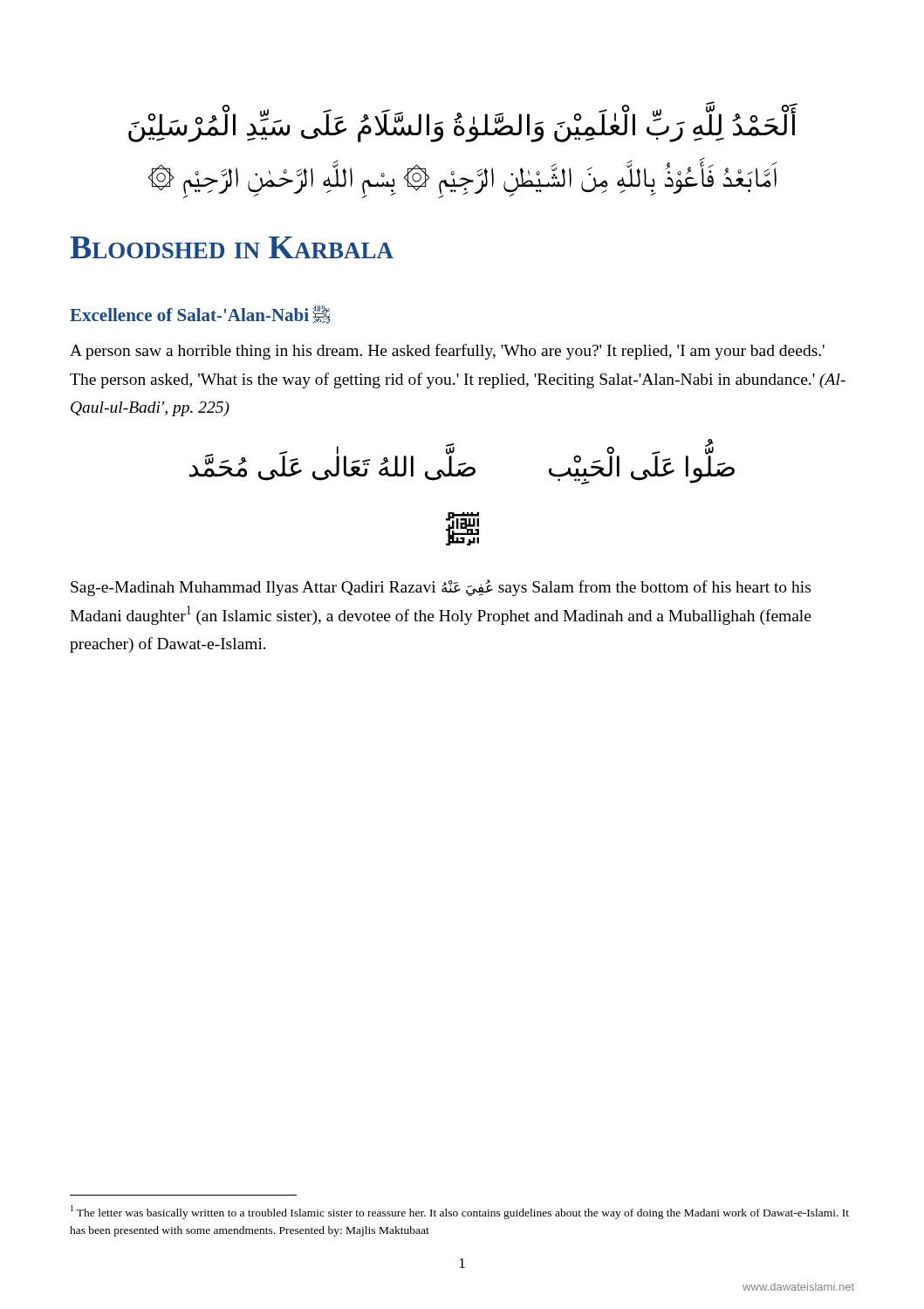
Task: Find the text block containing "أَلْحَمْدُ لِلَّهِ رَبِّ الْعٰلَمِيْنَ وَالصَّلوٰةُ وَالسَّلَامُ"
Action: pos(462,152)
